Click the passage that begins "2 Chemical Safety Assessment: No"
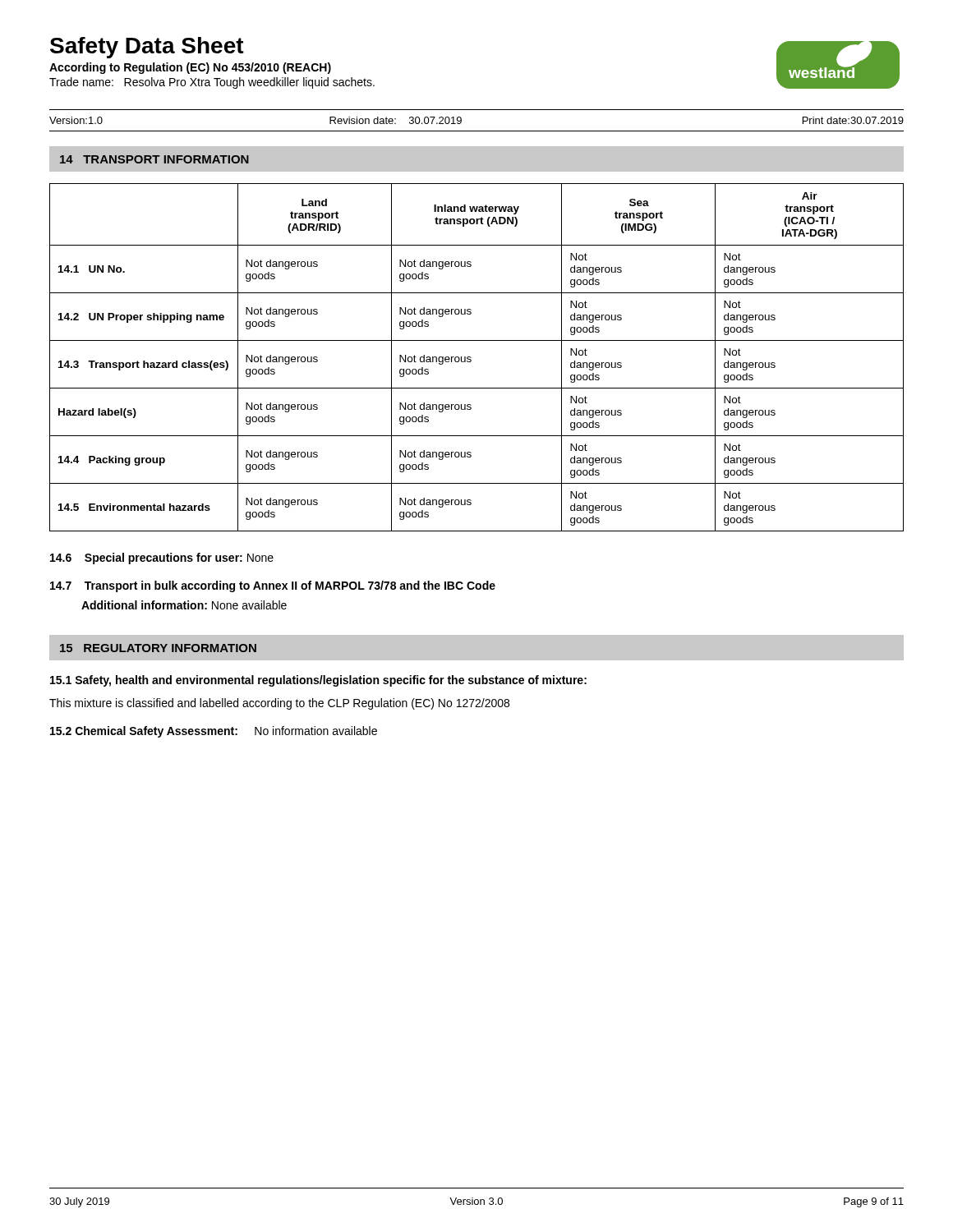The image size is (953, 1232). 213,731
